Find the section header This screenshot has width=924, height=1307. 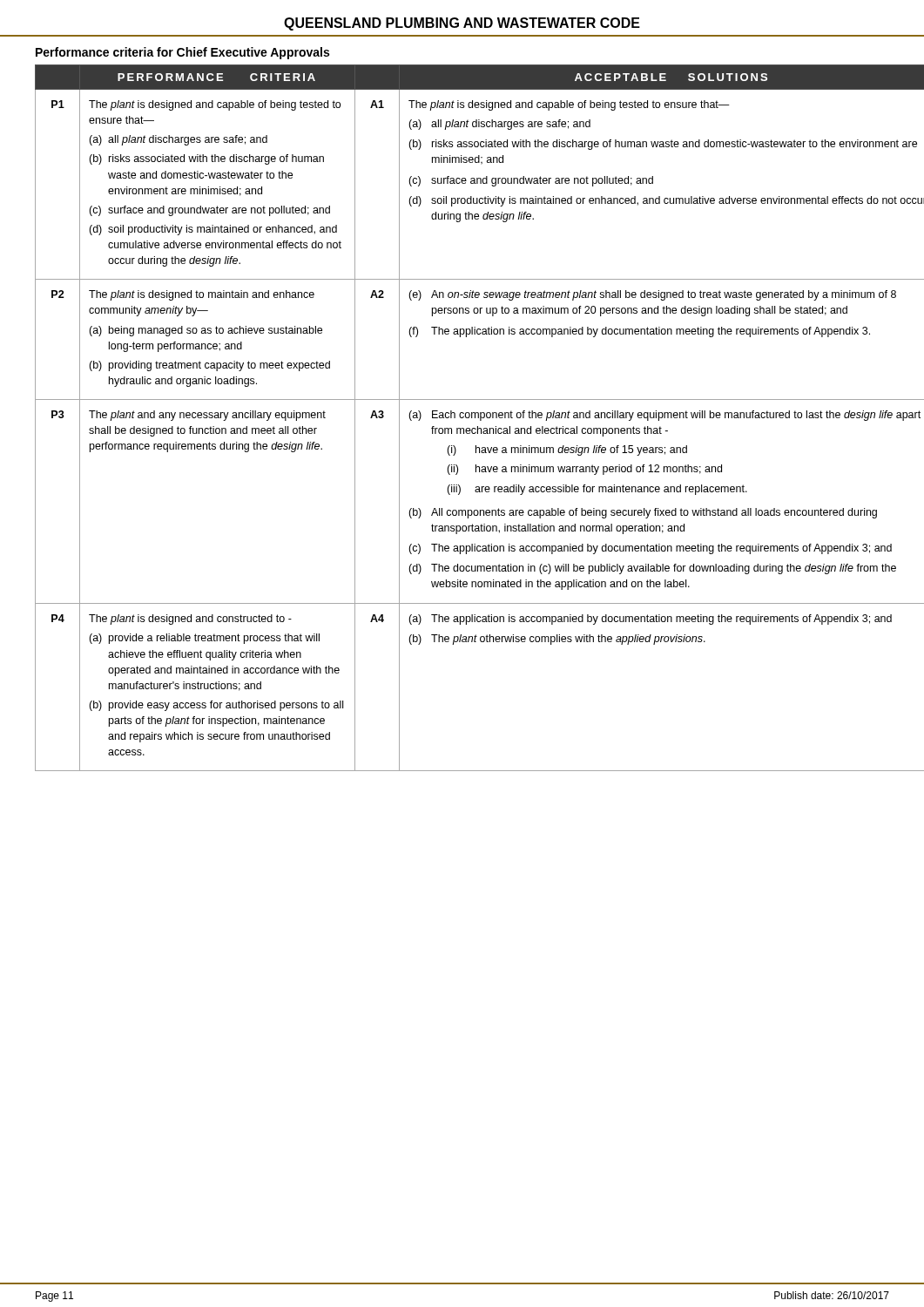(x=462, y=52)
